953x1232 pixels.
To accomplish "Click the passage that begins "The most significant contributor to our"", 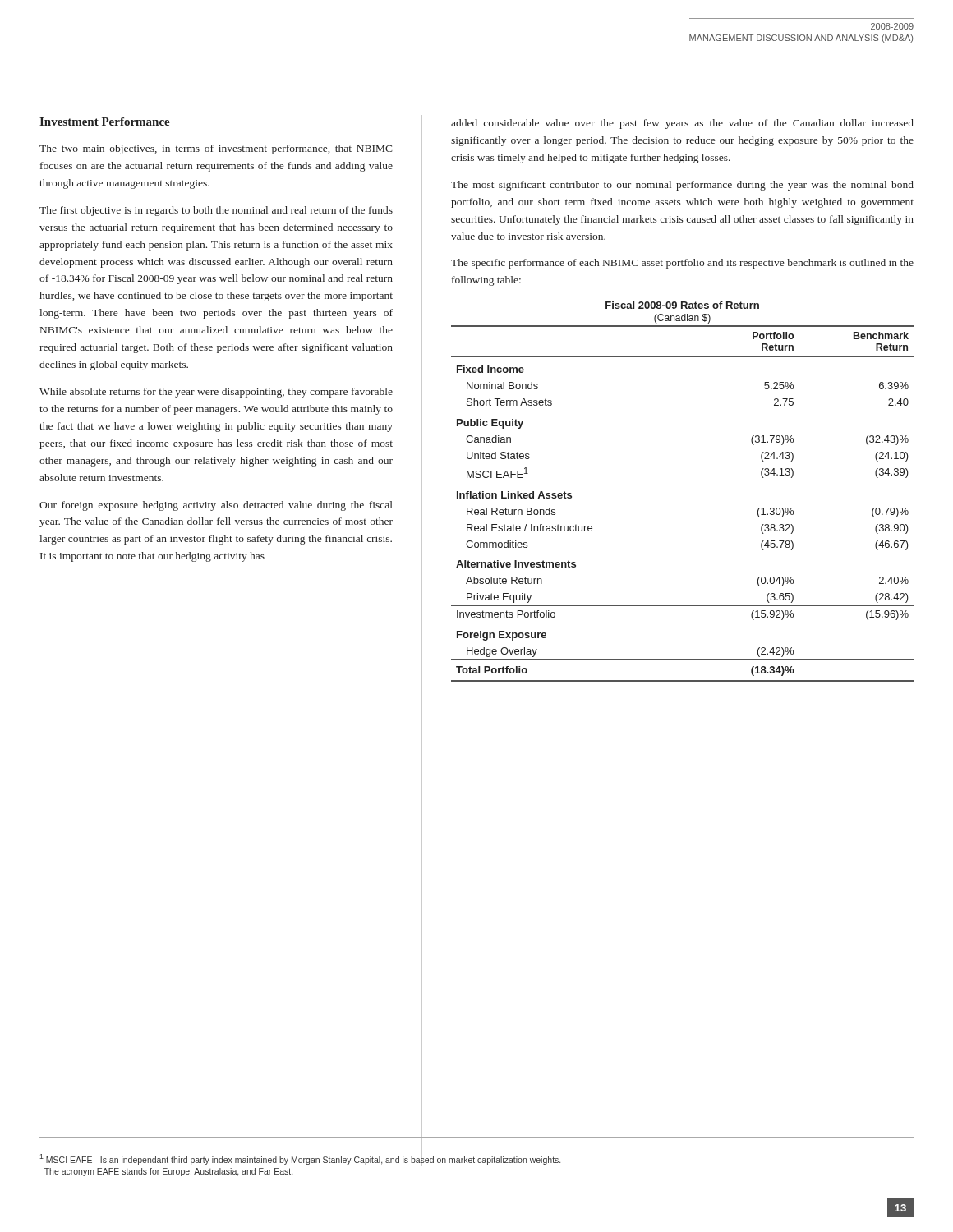I will (x=682, y=210).
